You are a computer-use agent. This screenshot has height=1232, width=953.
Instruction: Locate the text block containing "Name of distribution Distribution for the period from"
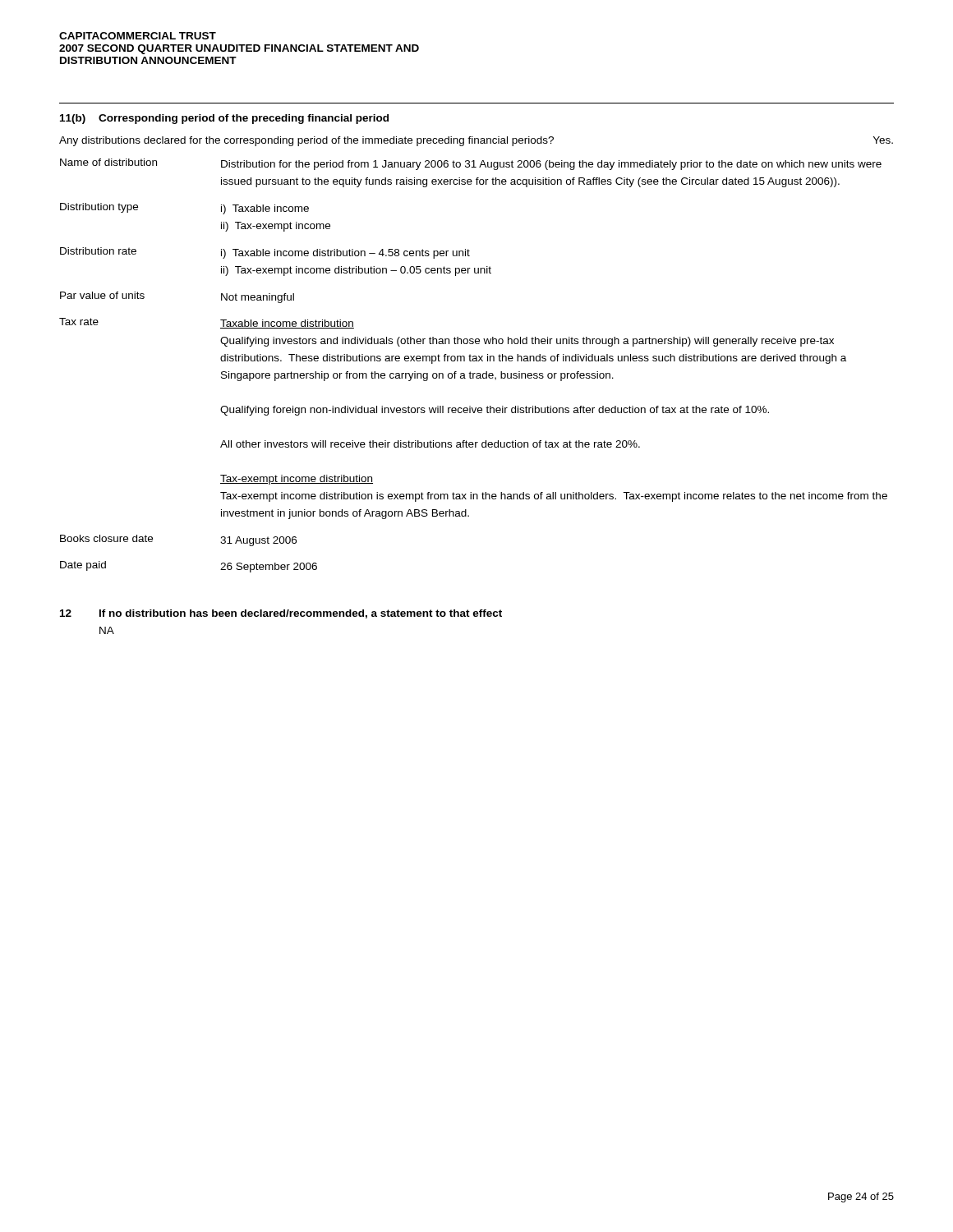coord(476,175)
